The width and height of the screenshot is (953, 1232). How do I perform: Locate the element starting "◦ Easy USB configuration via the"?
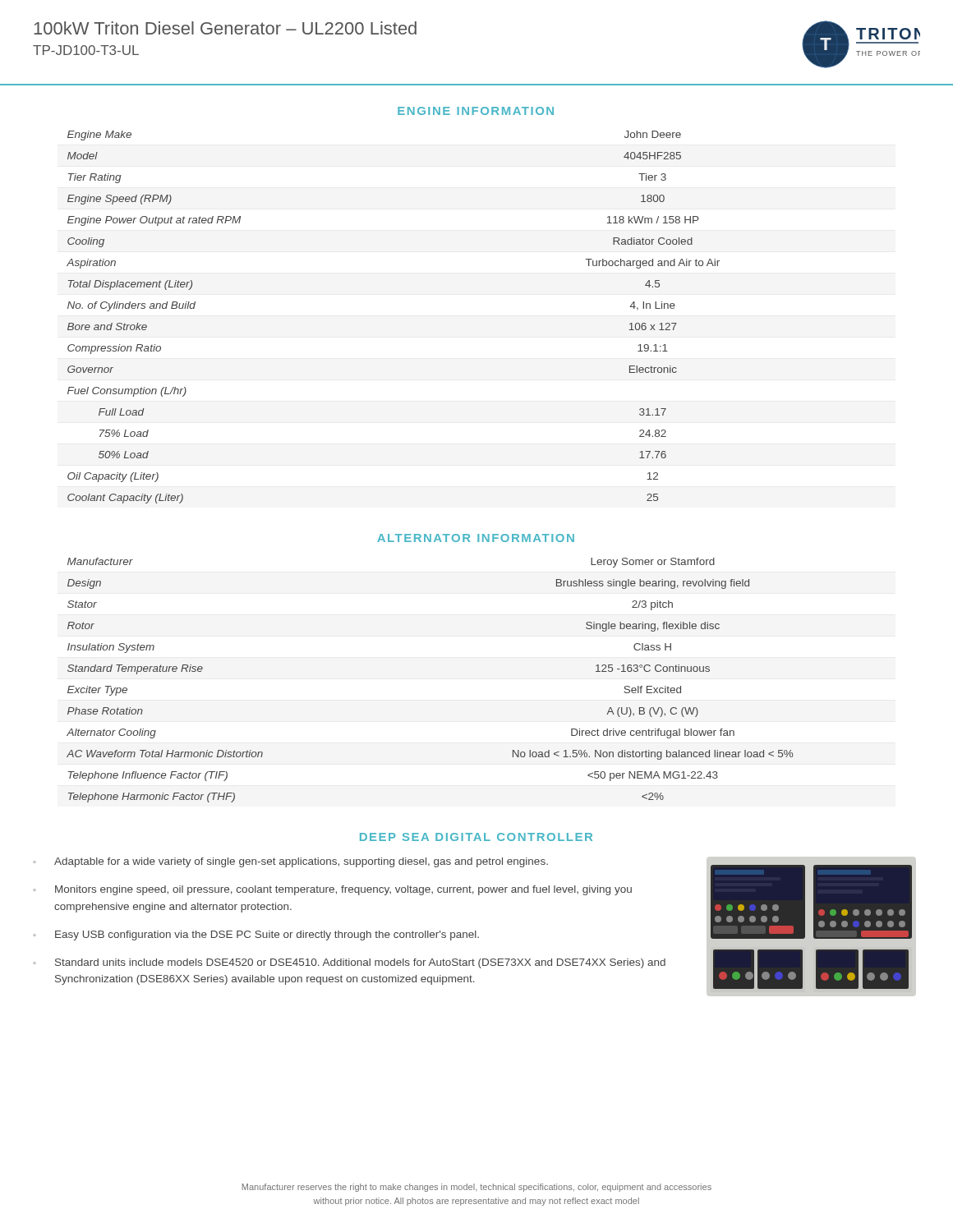[360, 935]
